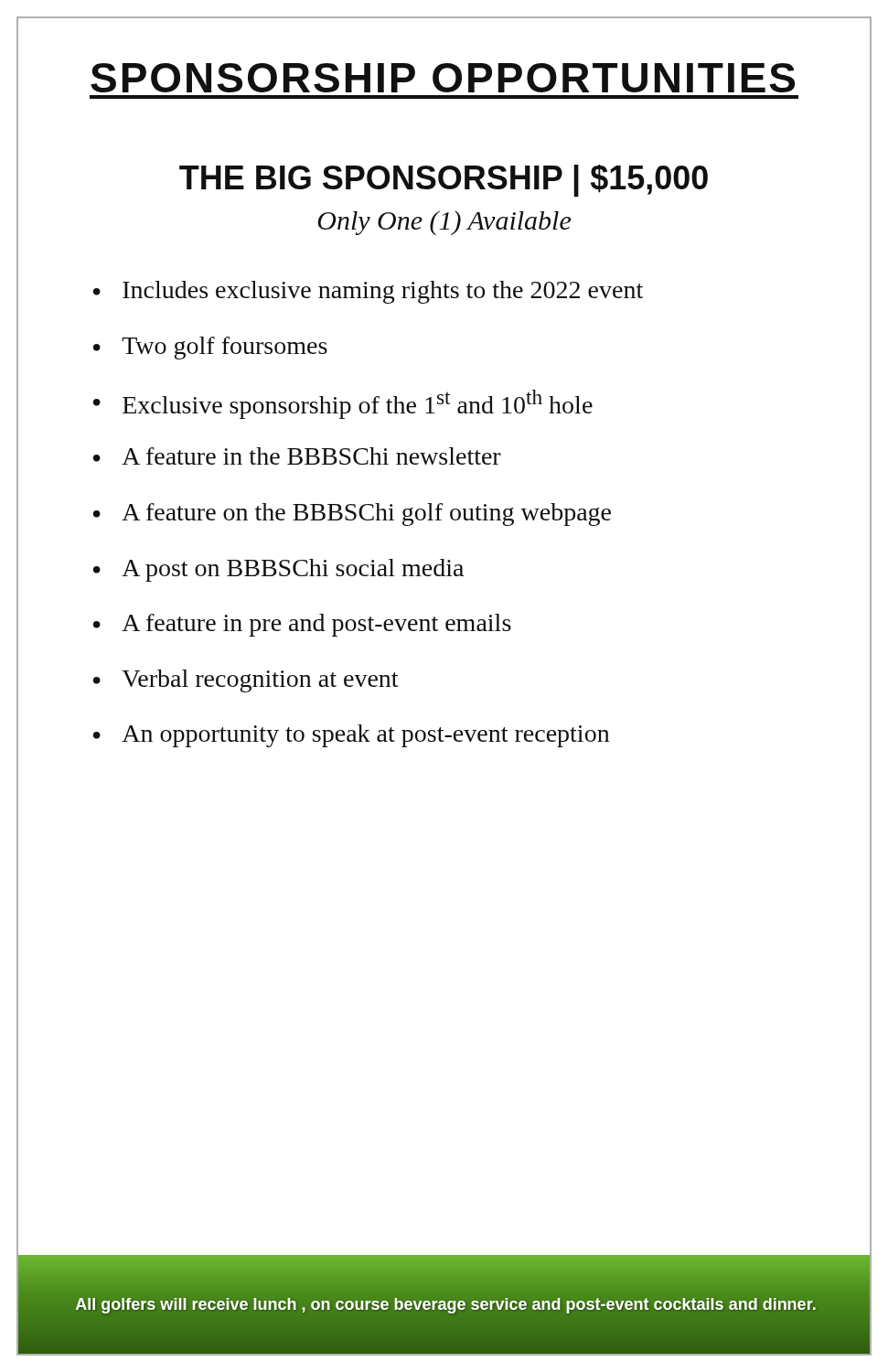Point to the passage starting "• A feature on the BBBSChi golf"
888x1372 pixels.
point(352,514)
